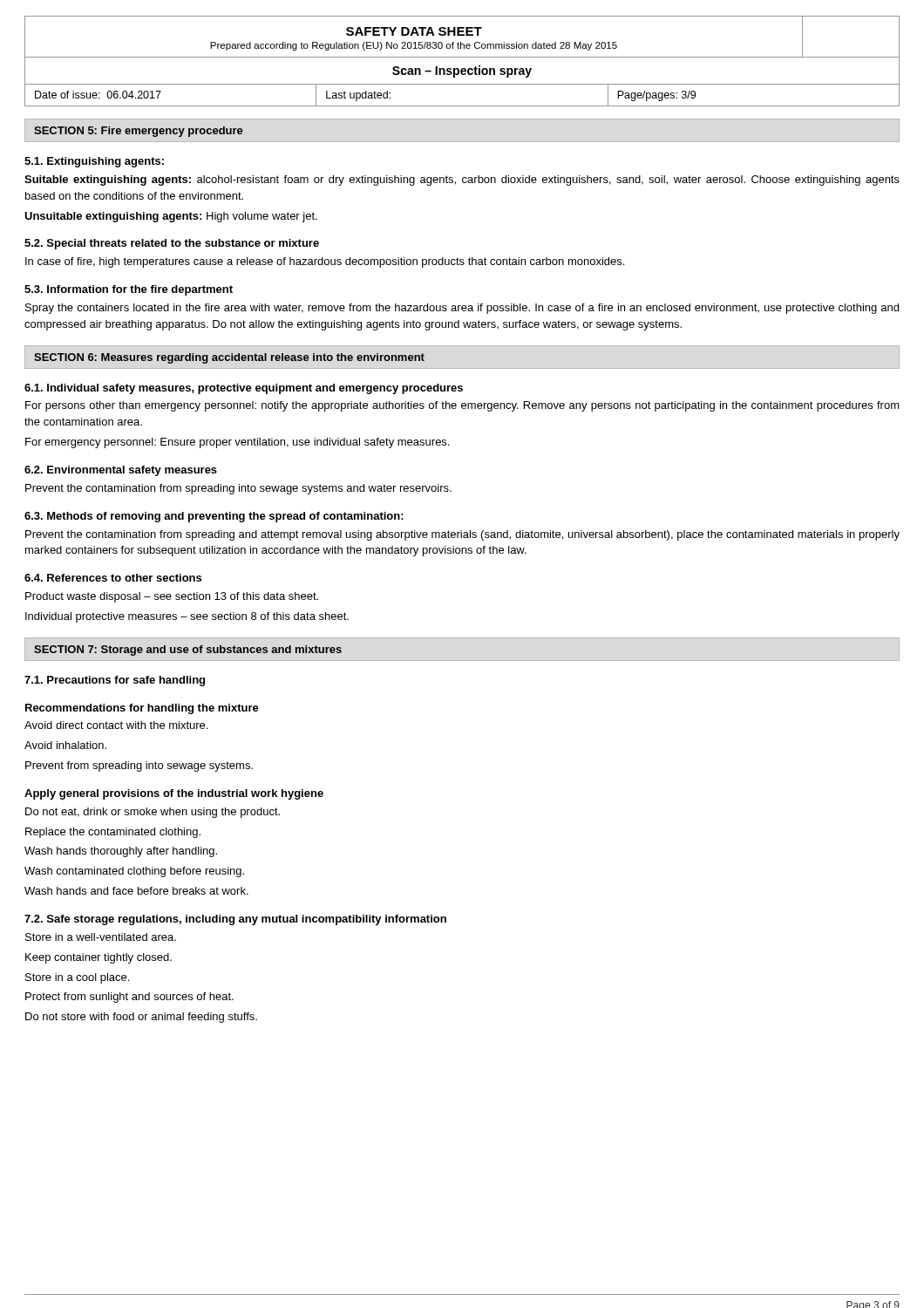Select the element starting "2. Safe storage regulations, including any mutual incompatibility"
The image size is (924, 1308).
point(235,920)
